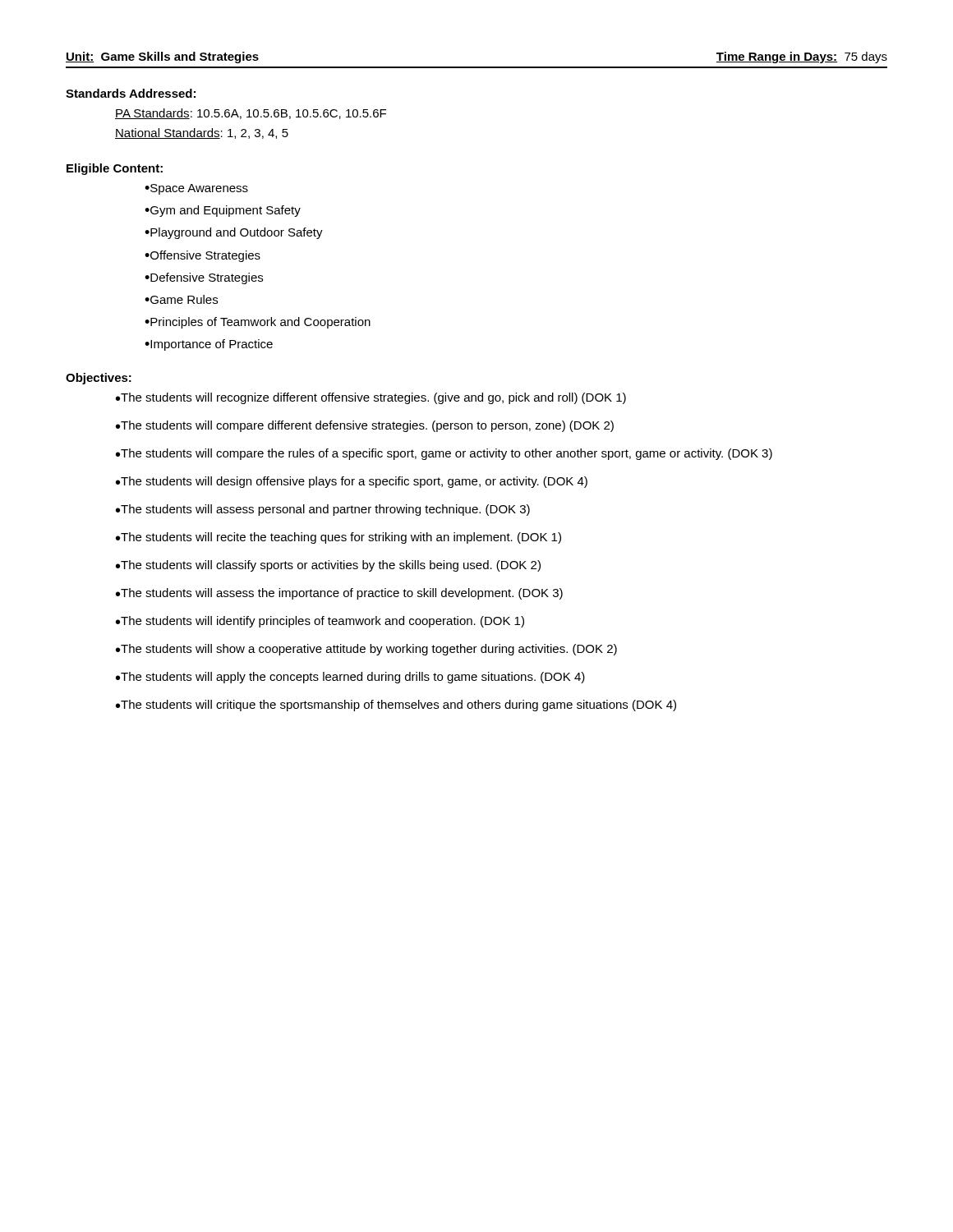Where does it say "•Playground and Outdoor Safety"?

point(234,233)
